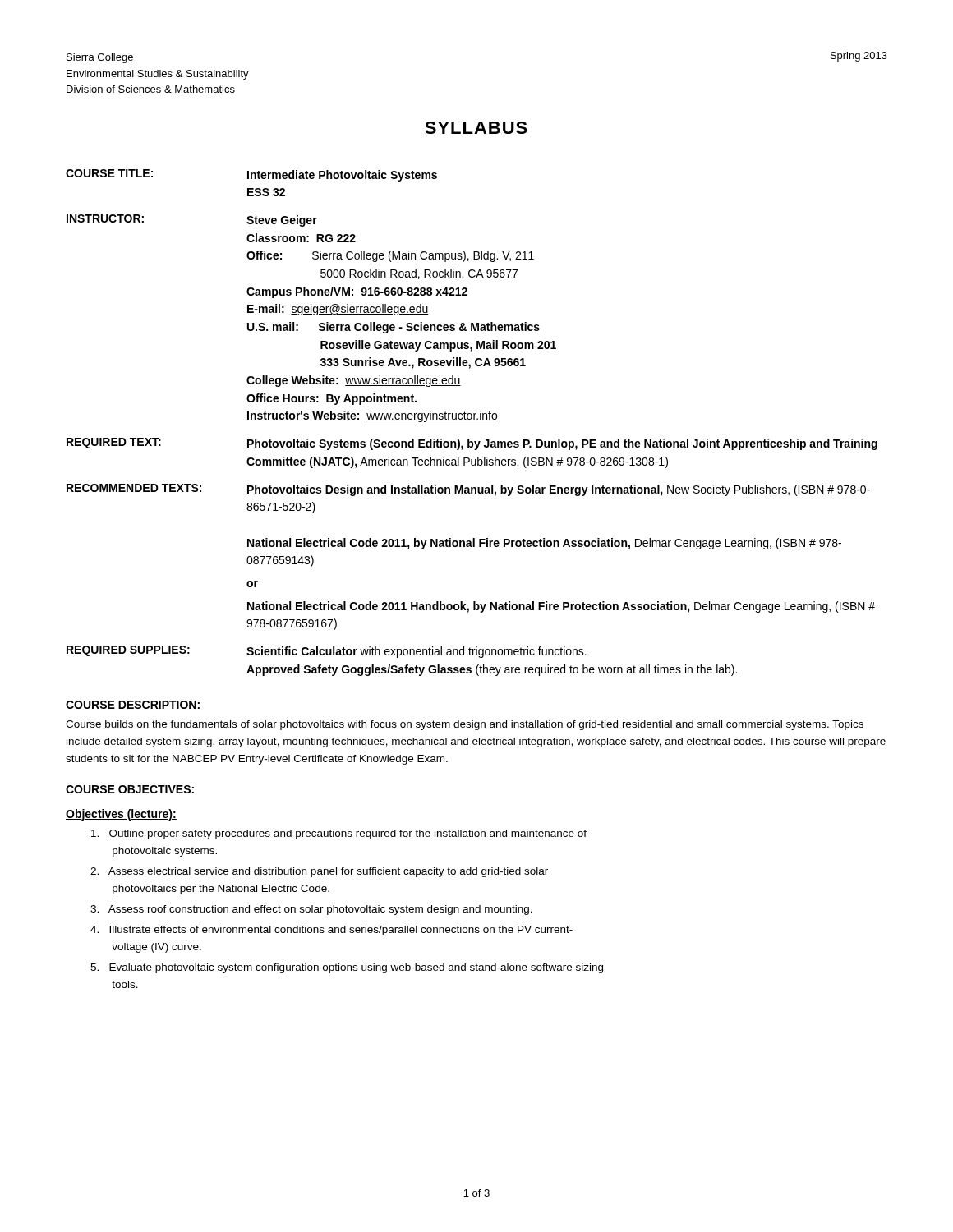
Task: Click on the text starting "Photovoltaics Design and Installation Manual, by"
Action: [567, 556]
